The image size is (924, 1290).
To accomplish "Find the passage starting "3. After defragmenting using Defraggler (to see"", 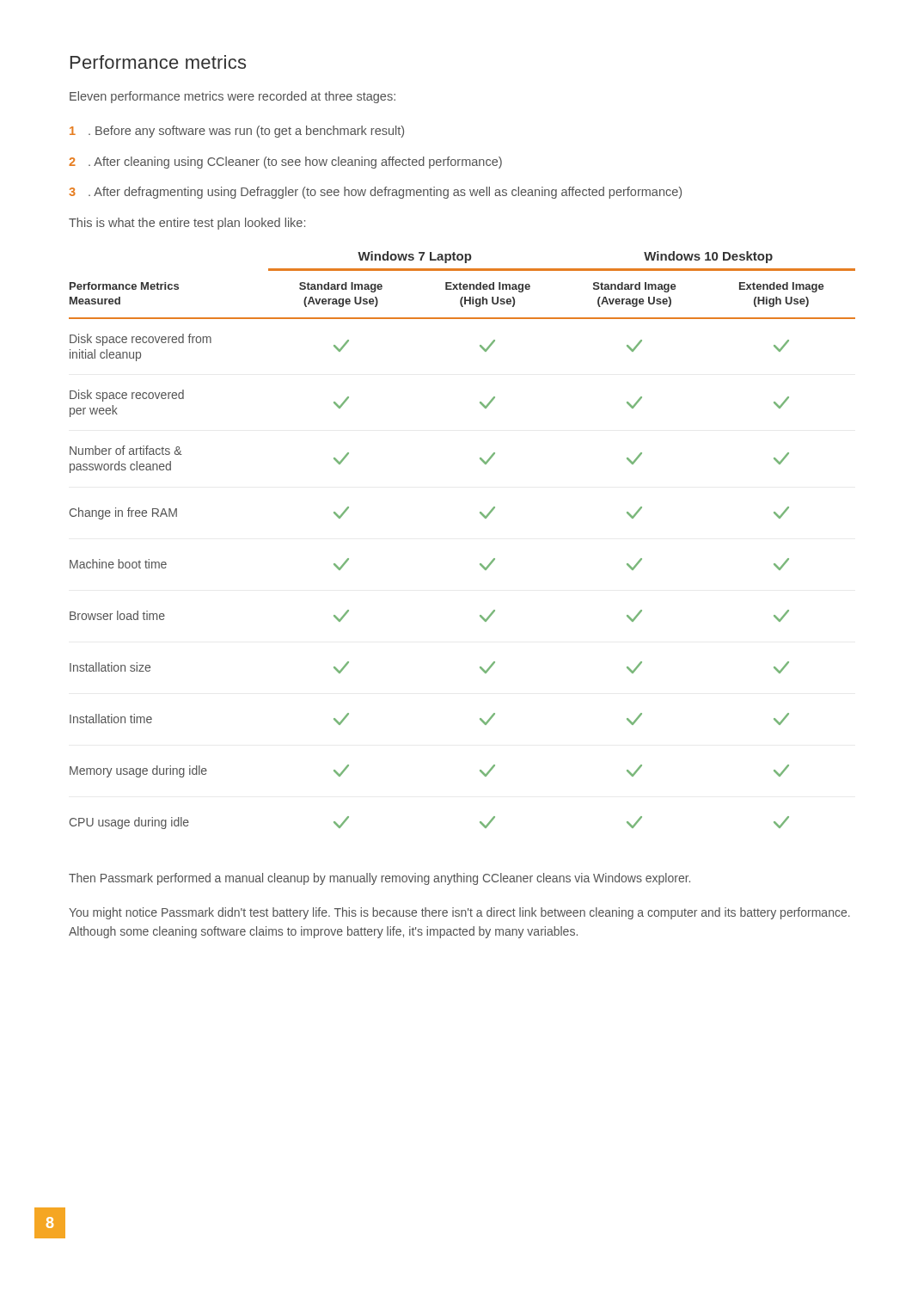I will click(376, 193).
